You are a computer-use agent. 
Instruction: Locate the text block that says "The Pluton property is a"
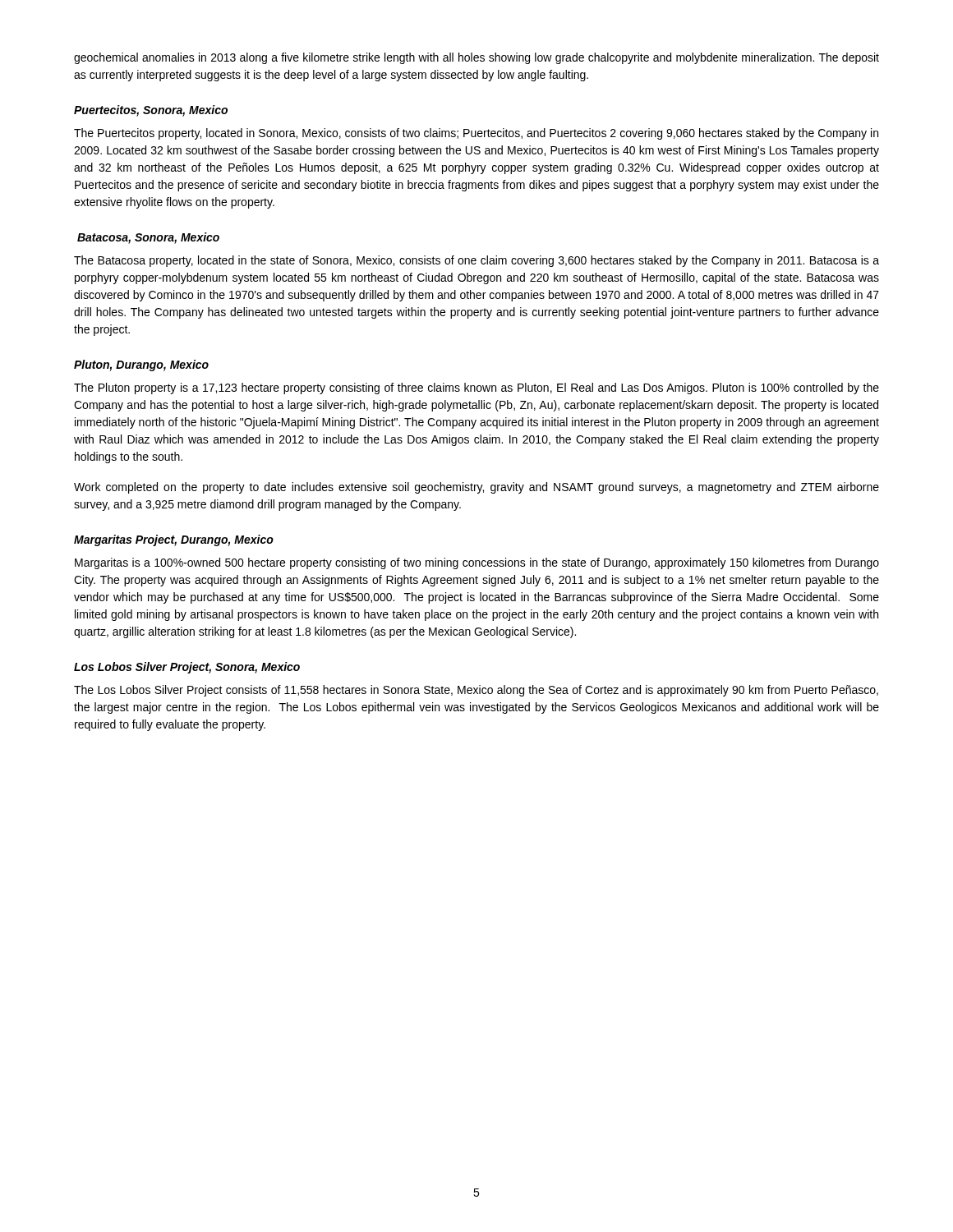tap(476, 422)
